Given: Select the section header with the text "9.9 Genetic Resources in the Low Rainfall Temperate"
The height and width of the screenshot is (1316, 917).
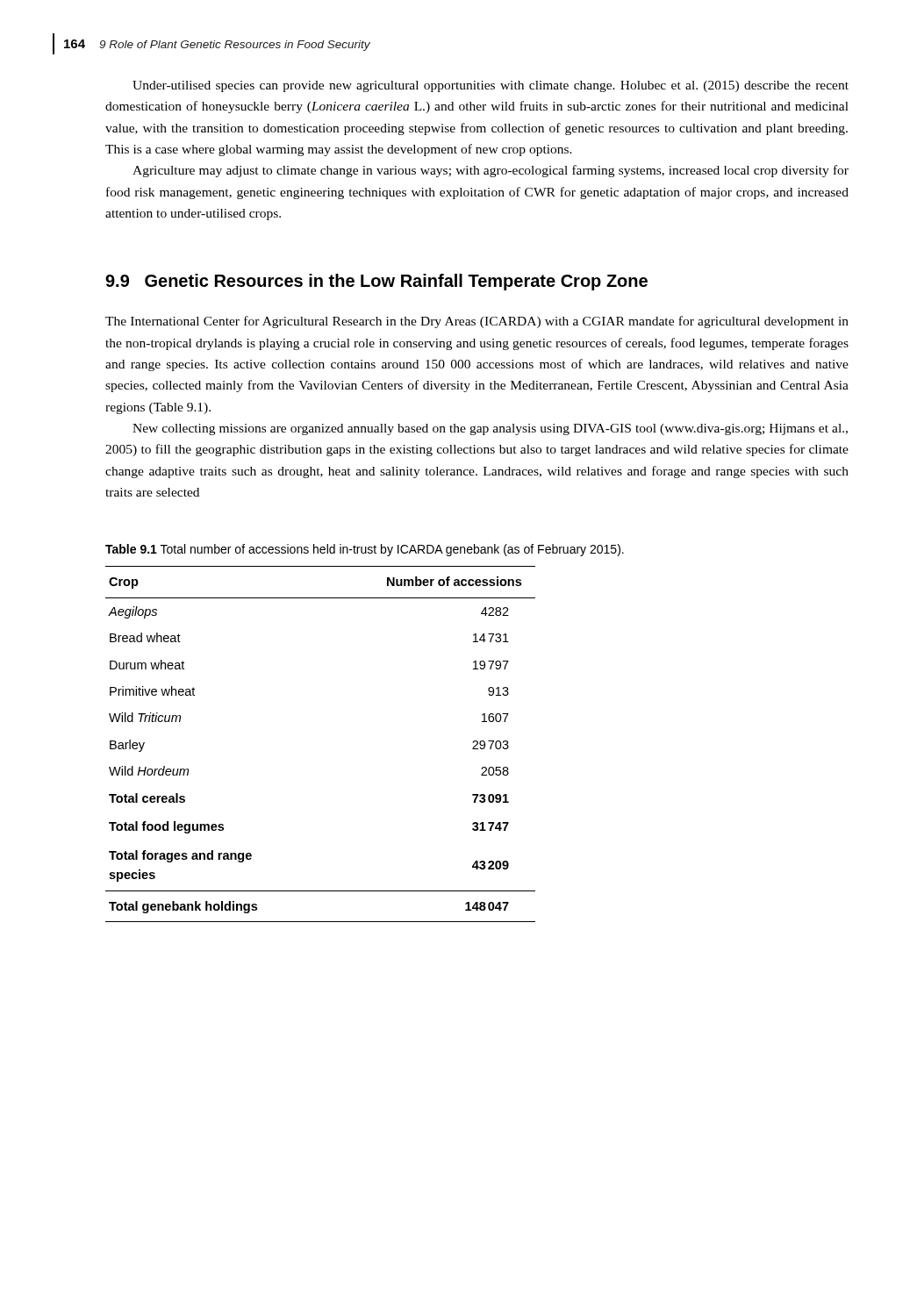Looking at the screenshot, I should (477, 281).
